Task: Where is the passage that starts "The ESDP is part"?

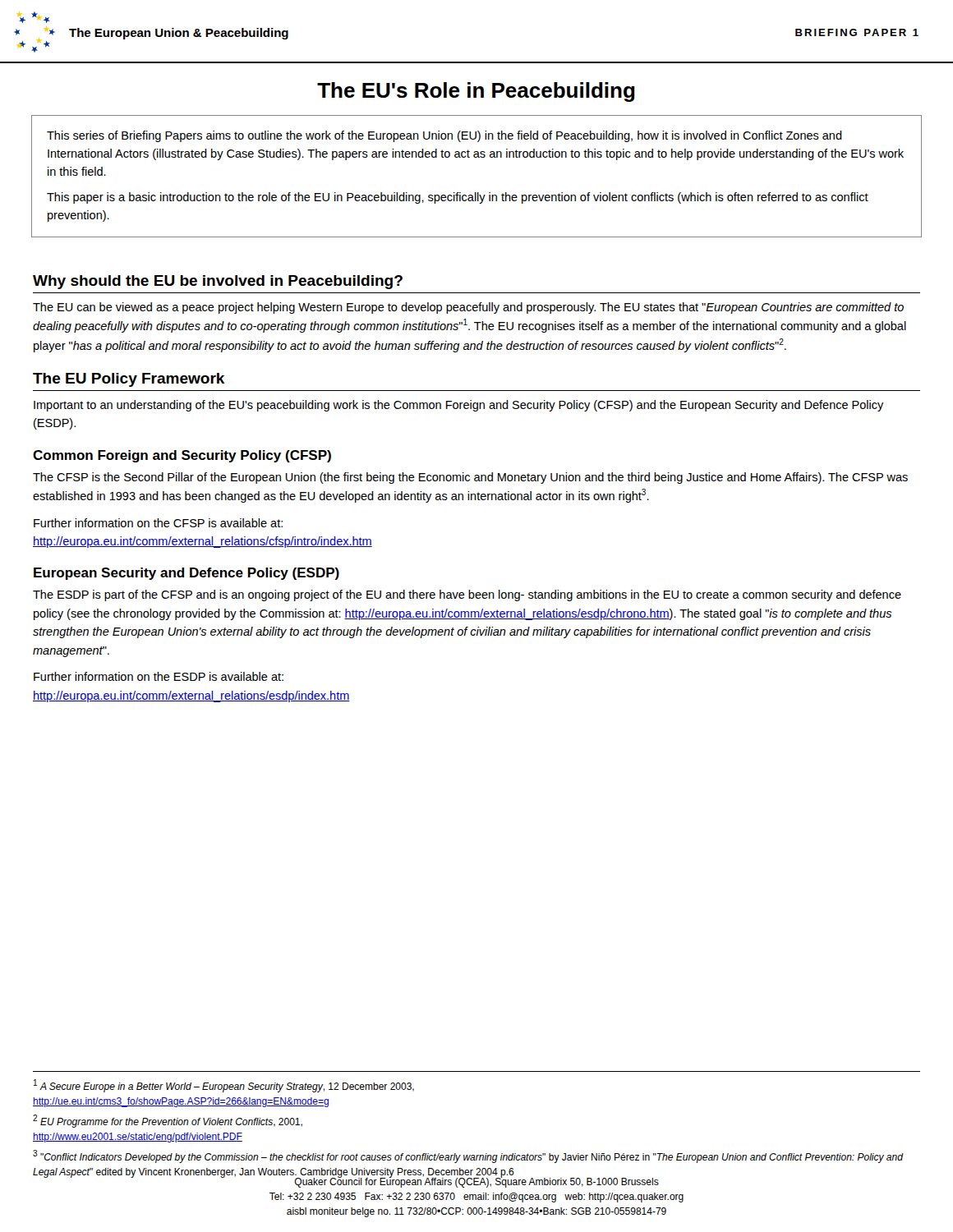Action: [x=467, y=623]
